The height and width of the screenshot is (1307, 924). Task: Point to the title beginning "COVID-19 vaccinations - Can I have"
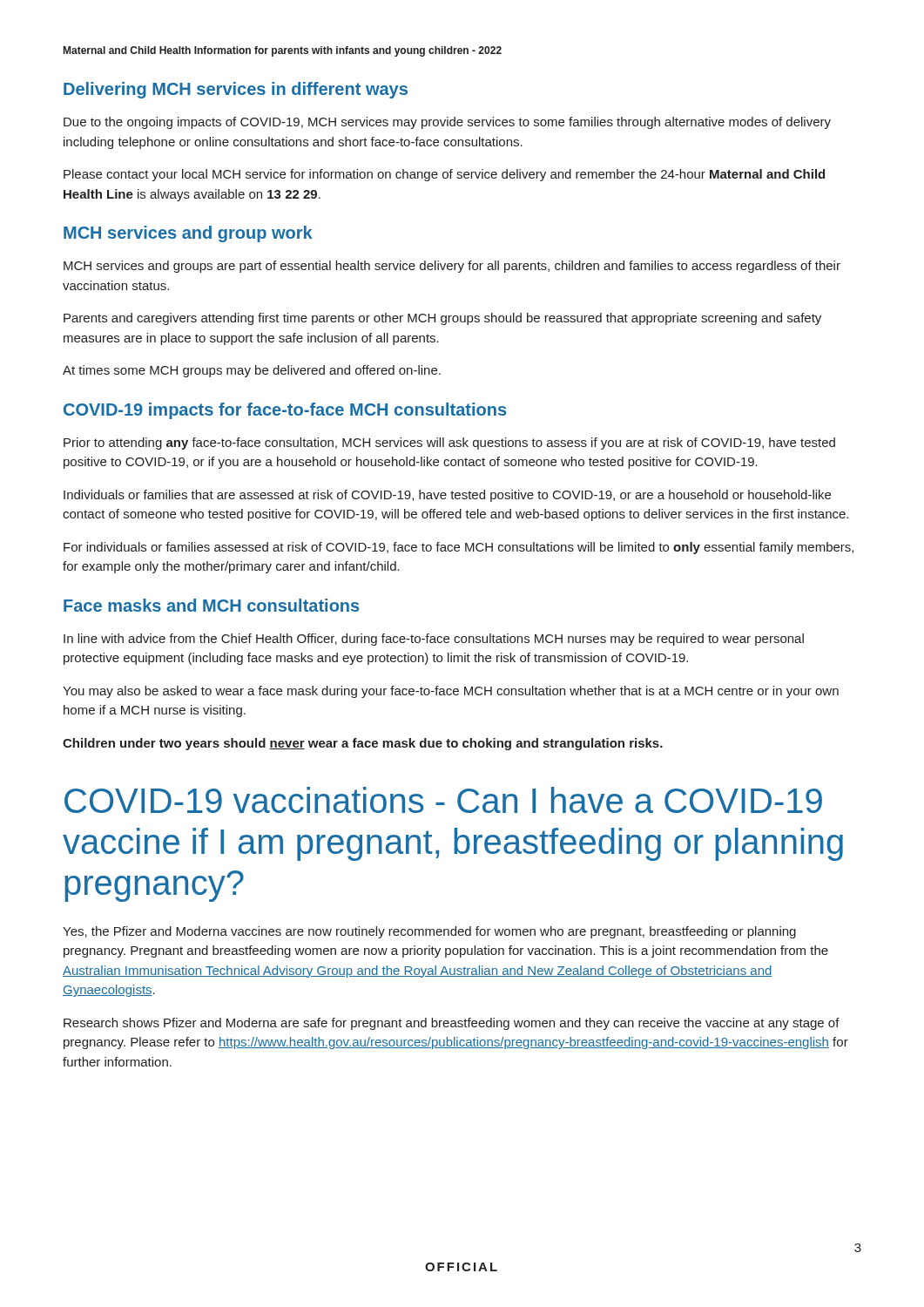click(462, 842)
